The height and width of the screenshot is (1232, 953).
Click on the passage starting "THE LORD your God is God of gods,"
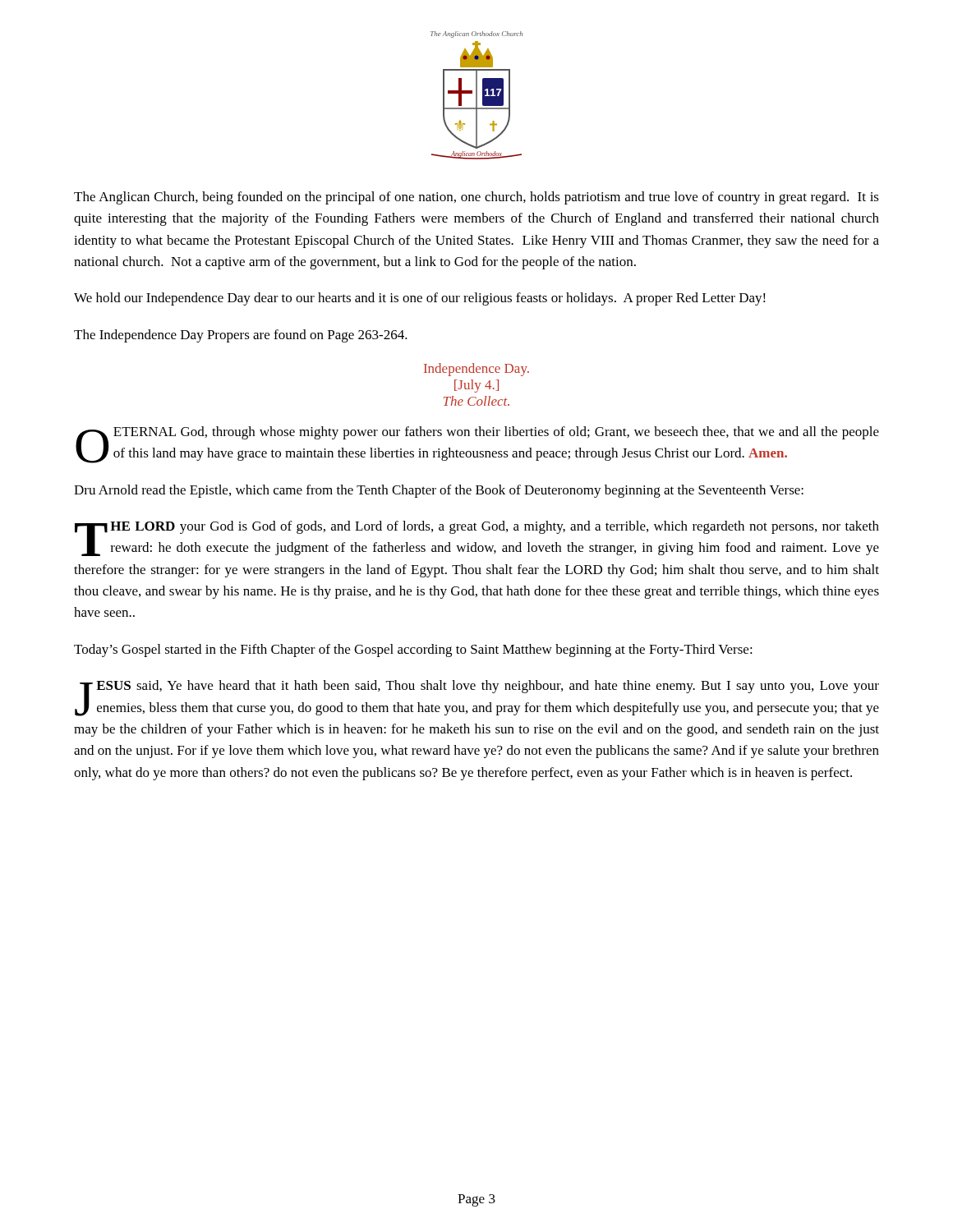(476, 568)
